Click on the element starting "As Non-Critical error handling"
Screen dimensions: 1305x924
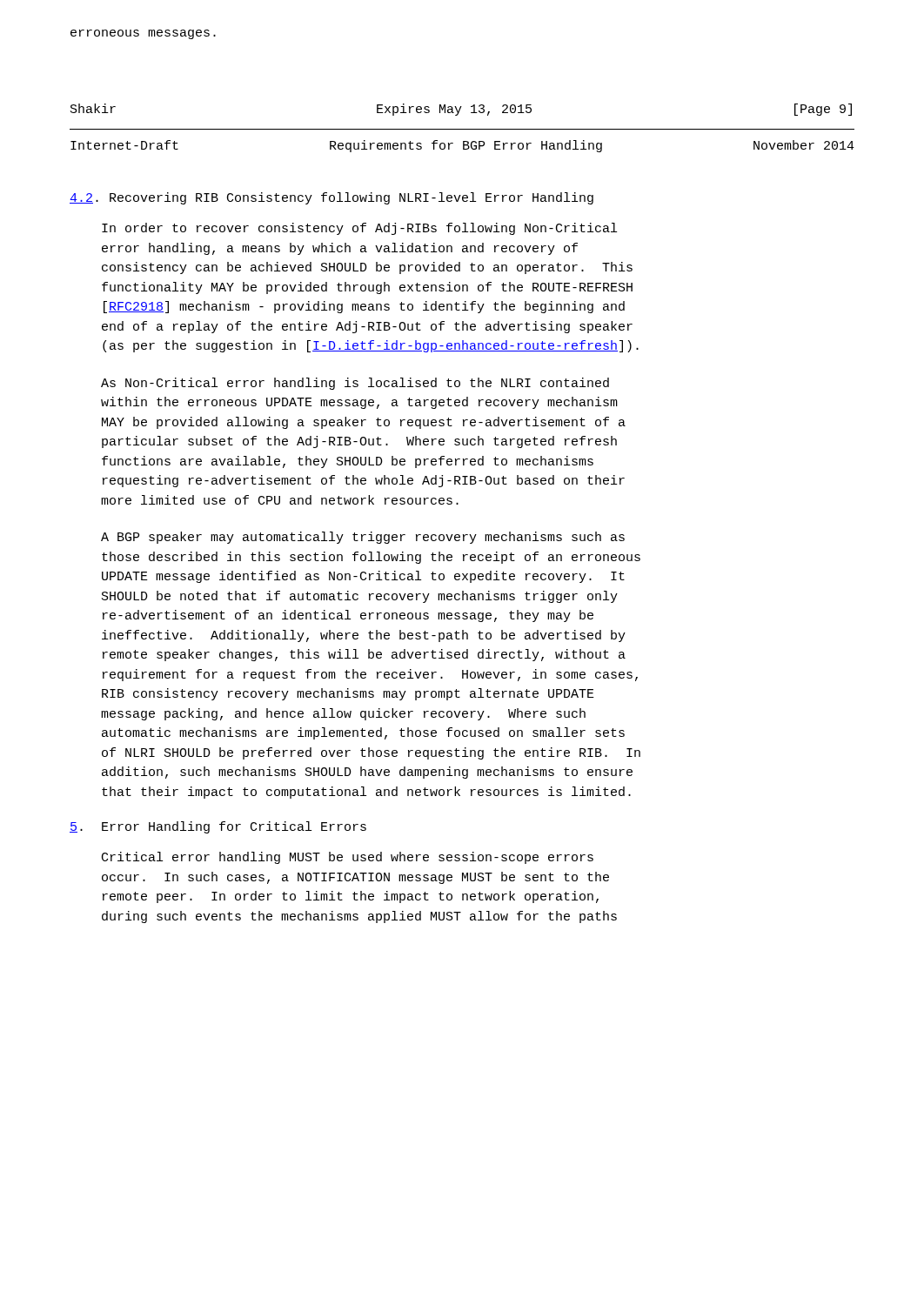tap(363, 442)
